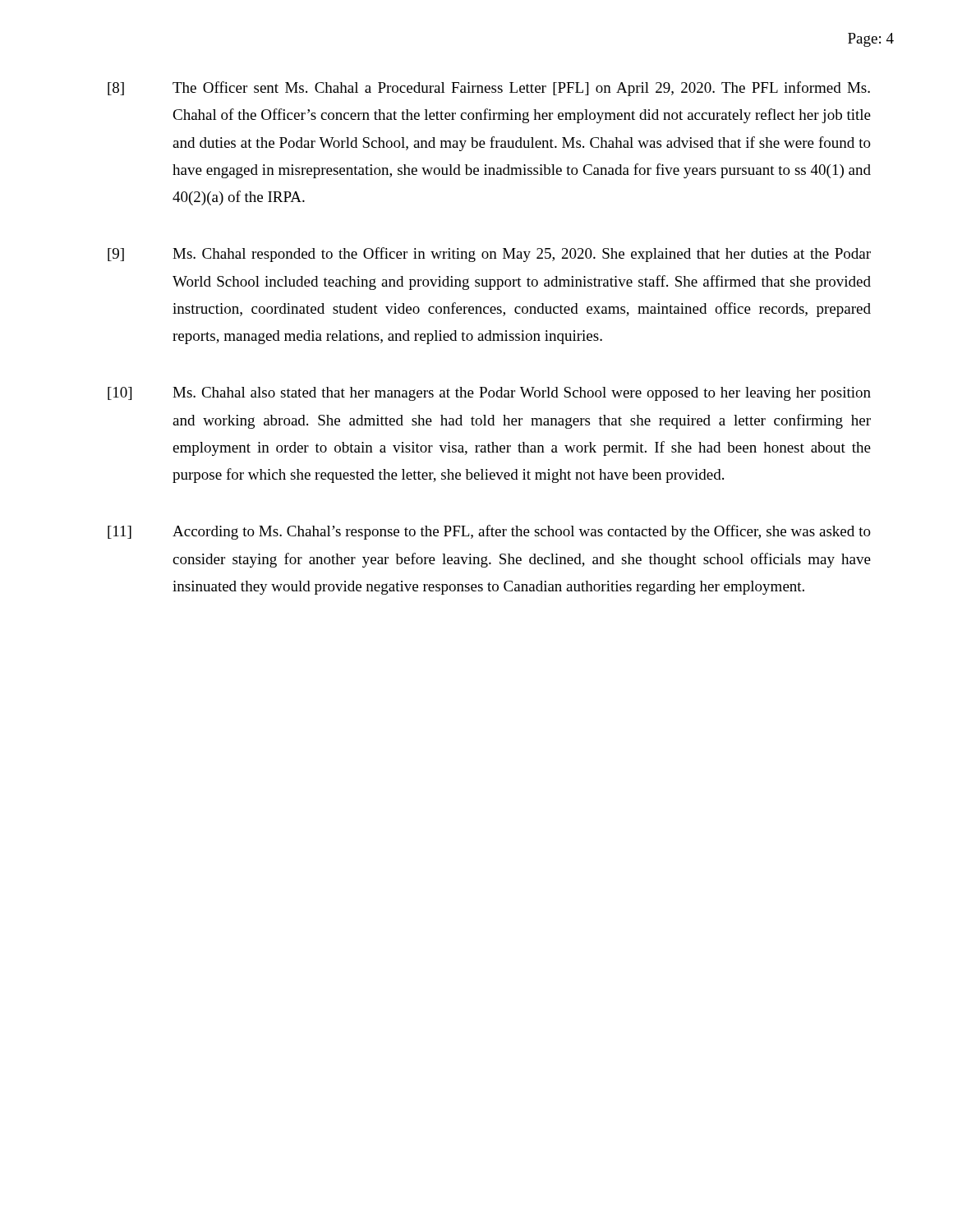Locate the block of text that opens with "[8] The Officer"

click(x=489, y=142)
